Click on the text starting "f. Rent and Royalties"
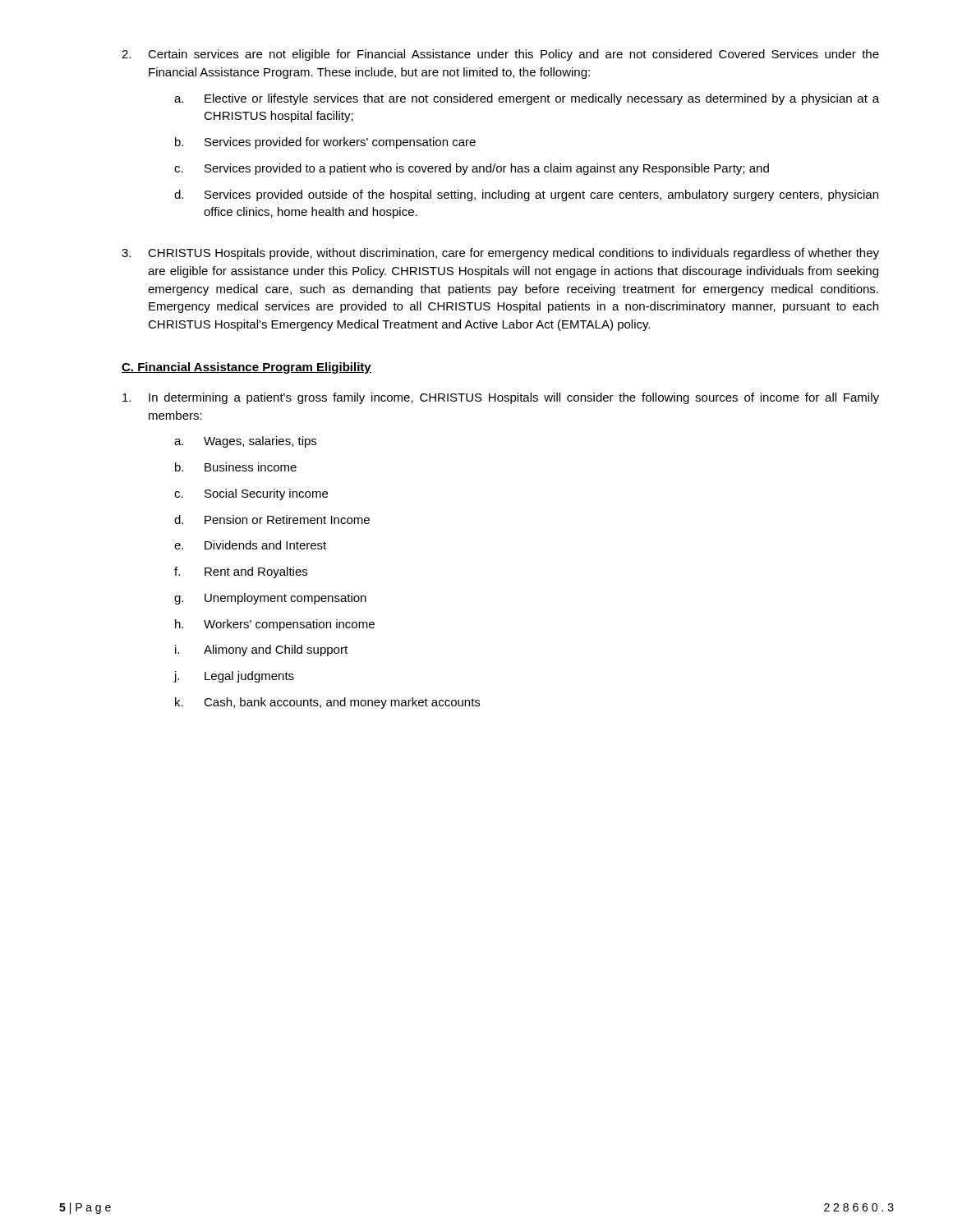Viewport: 953px width, 1232px height. click(241, 572)
